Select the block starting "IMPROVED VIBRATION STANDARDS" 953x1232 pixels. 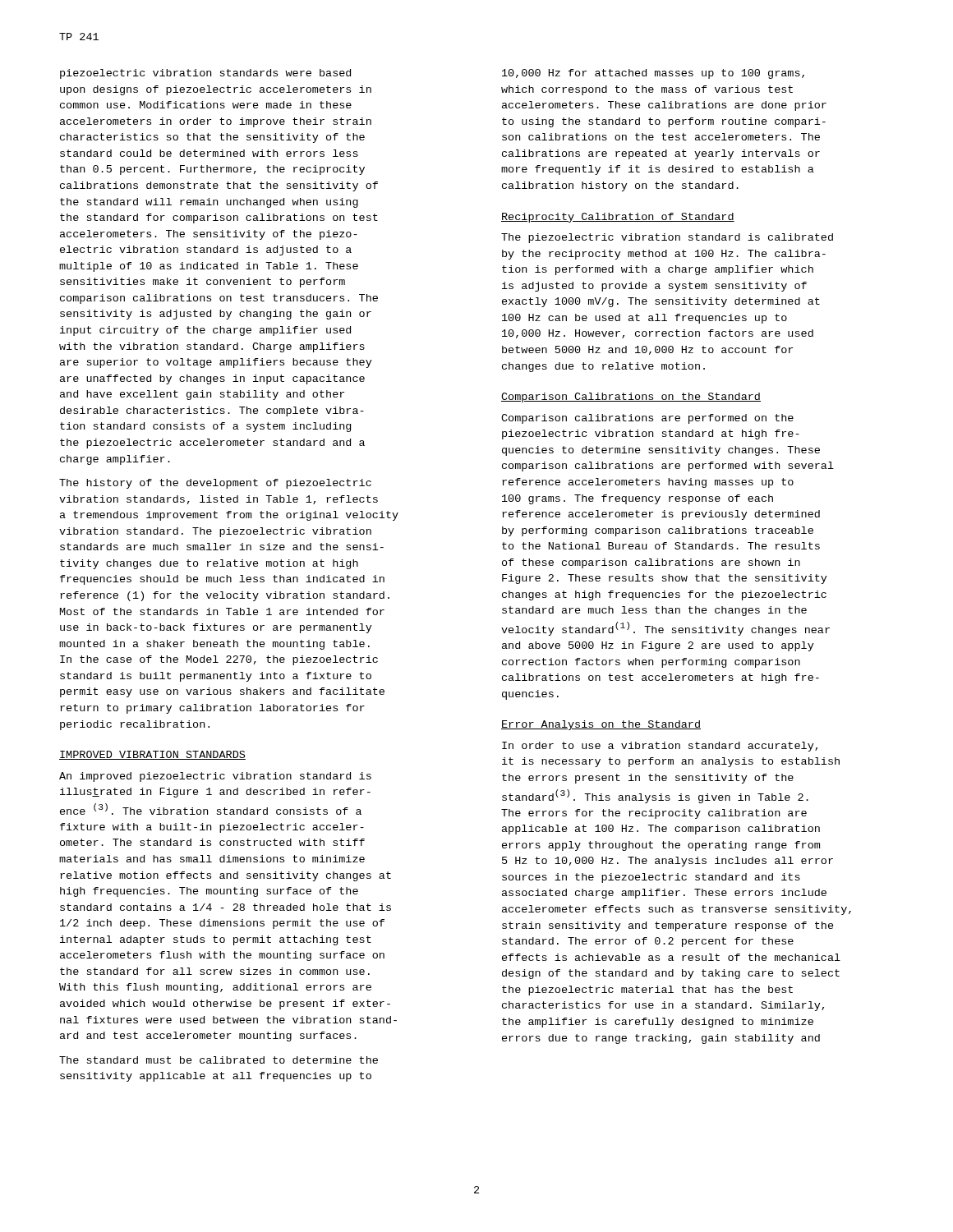click(152, 755)
